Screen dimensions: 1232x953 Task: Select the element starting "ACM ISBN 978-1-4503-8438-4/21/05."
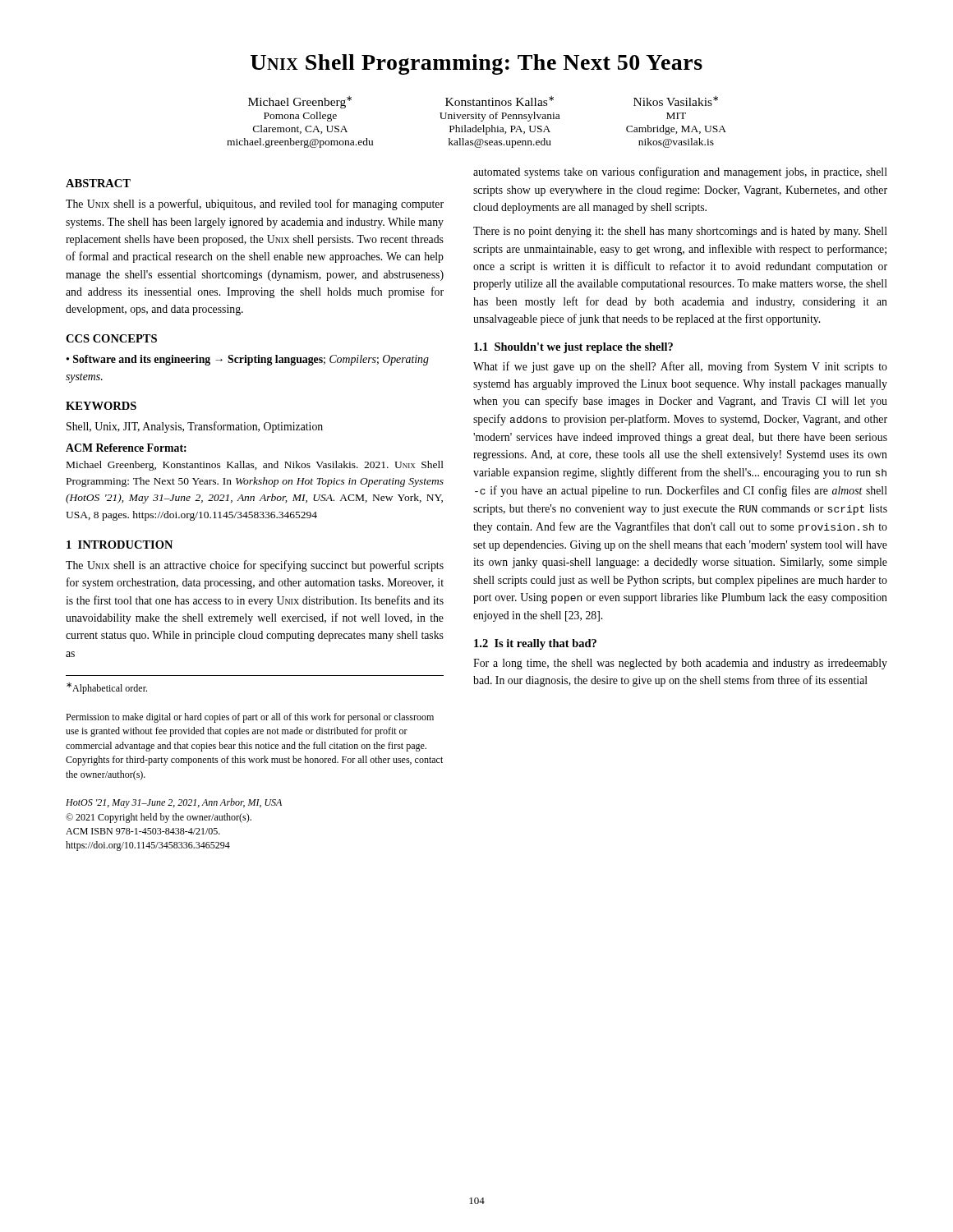143,831
